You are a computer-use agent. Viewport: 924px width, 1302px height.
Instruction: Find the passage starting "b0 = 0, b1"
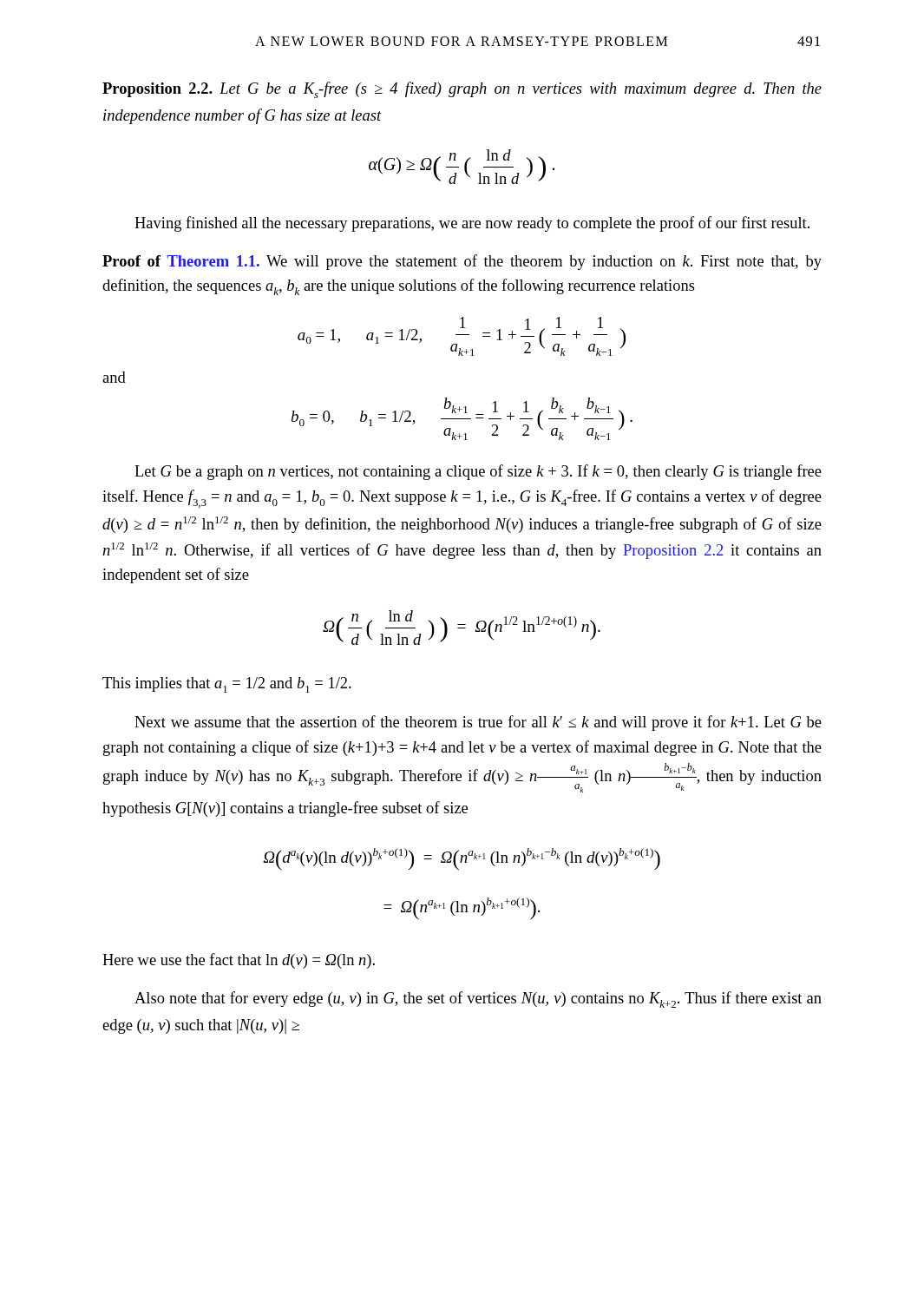pyautogui.click(x=462, y=419)
